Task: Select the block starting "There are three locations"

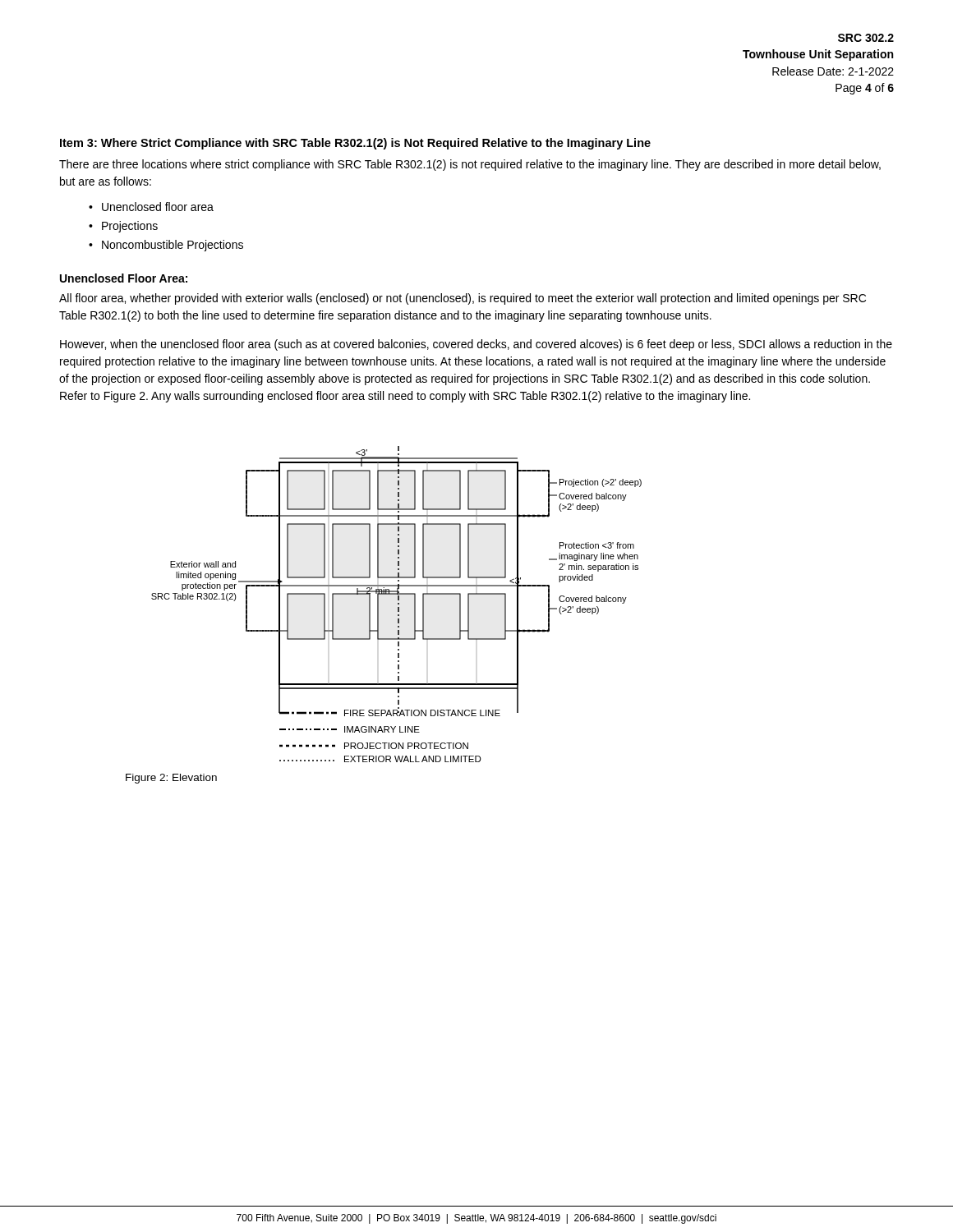Action: [x=470, y=173]
